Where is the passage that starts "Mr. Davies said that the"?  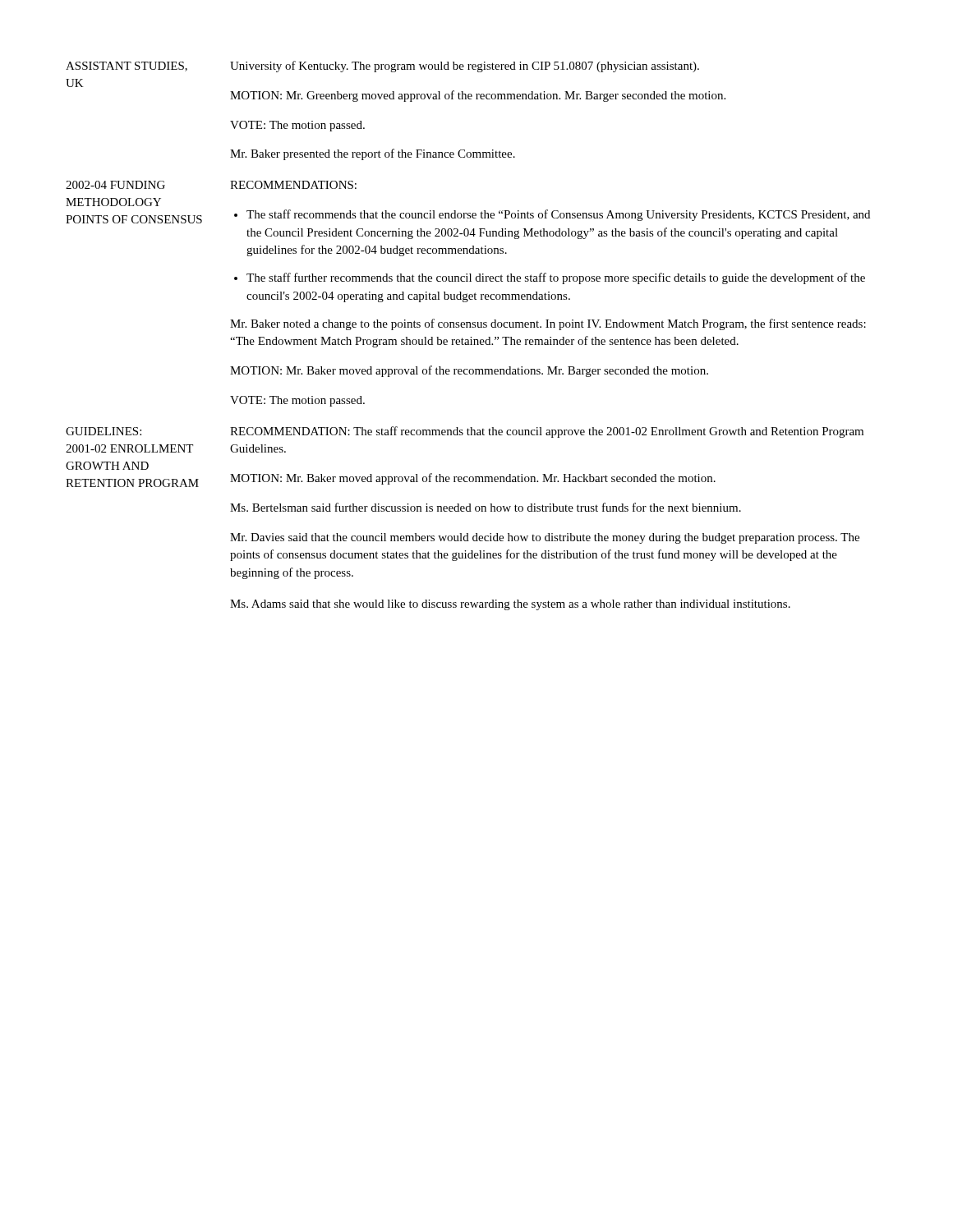pos(545,555)
